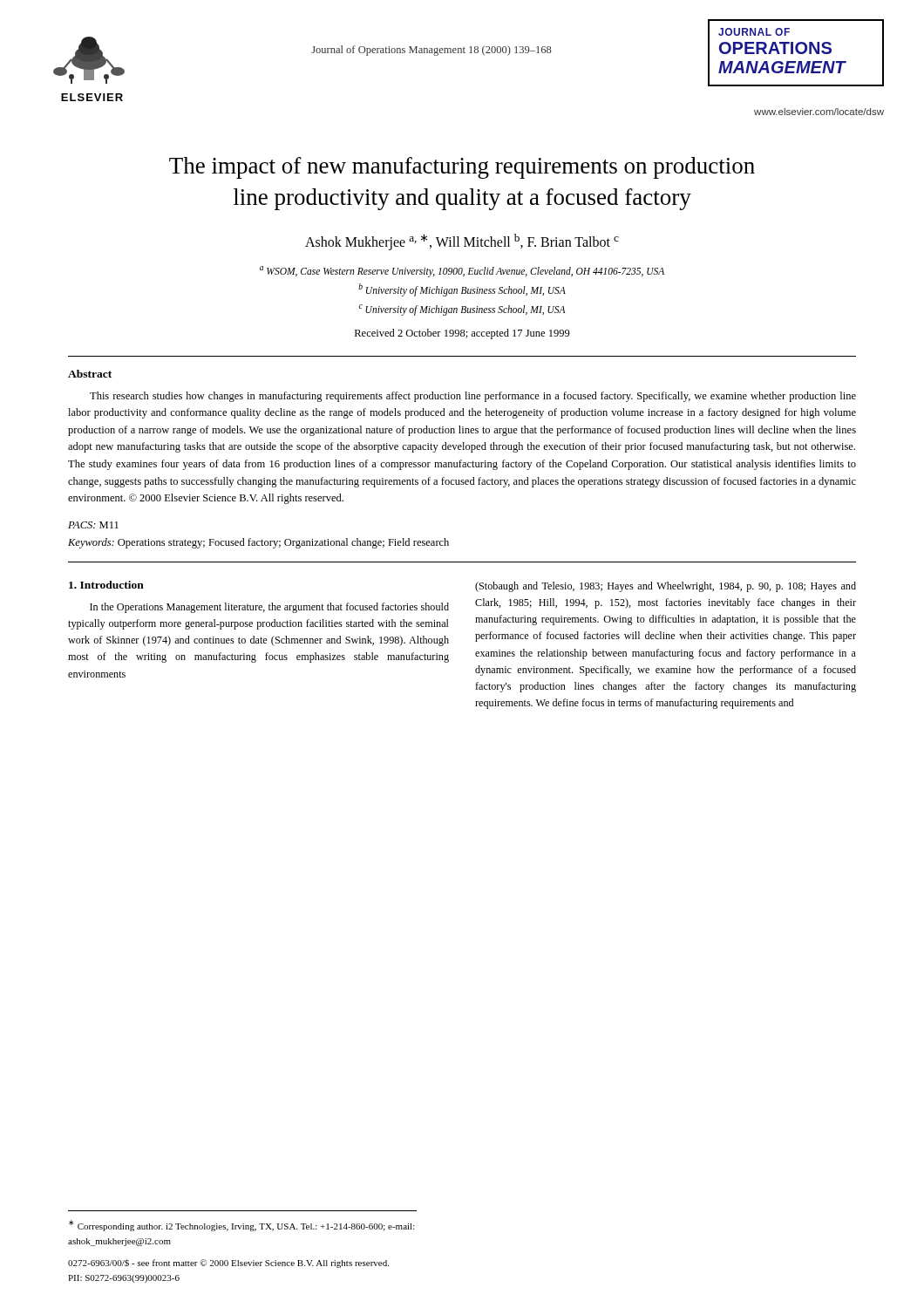The image size is (924, 1308).
Task: Find the text block with the text "In the Operations Management"
Action: pos(258,641)
